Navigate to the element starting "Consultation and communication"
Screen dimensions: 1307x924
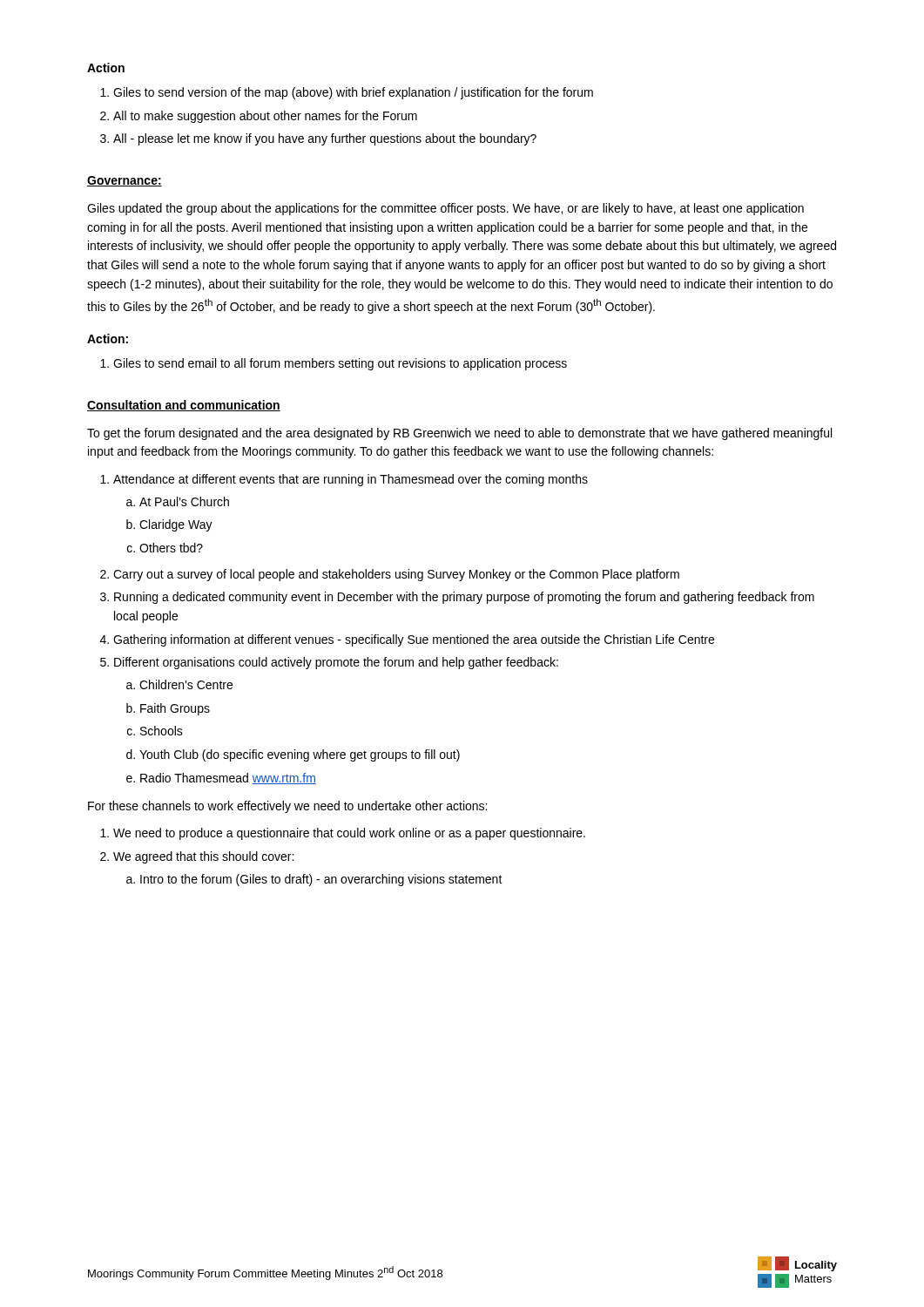coord(184,405)
